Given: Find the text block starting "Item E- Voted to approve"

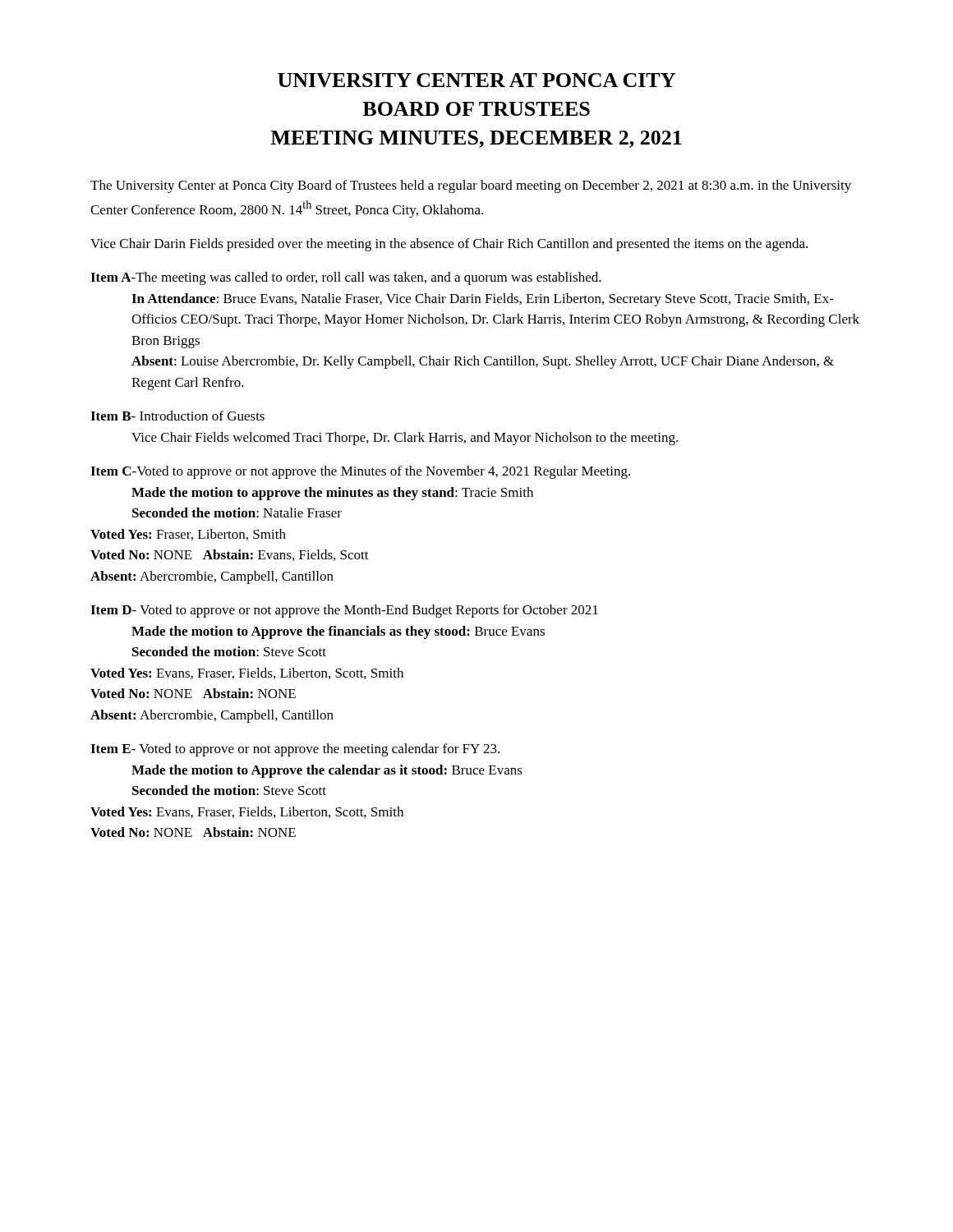Looking at the screenshot, I should coord(295,750).
